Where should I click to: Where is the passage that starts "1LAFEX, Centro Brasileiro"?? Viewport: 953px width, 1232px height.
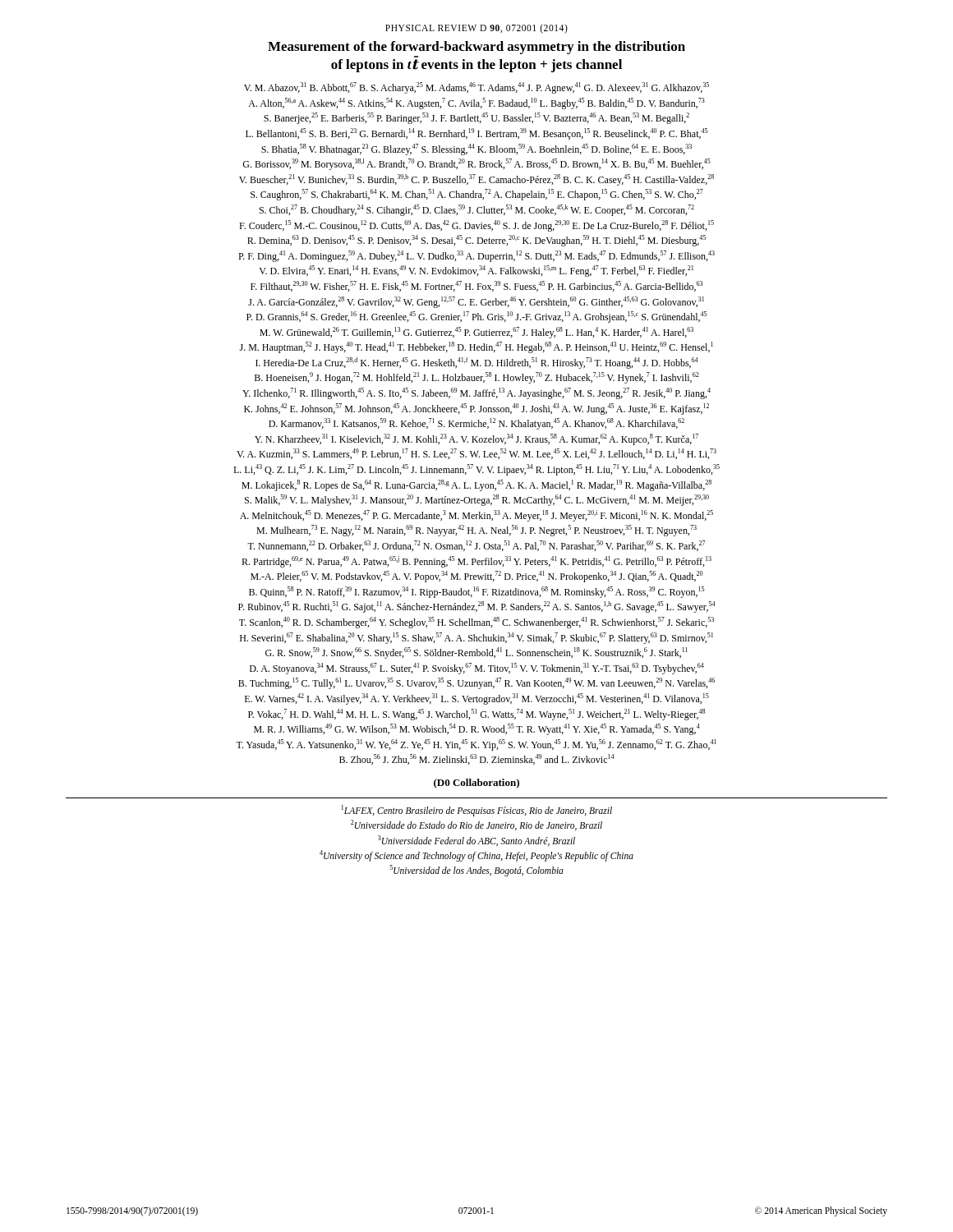(476, 840)
